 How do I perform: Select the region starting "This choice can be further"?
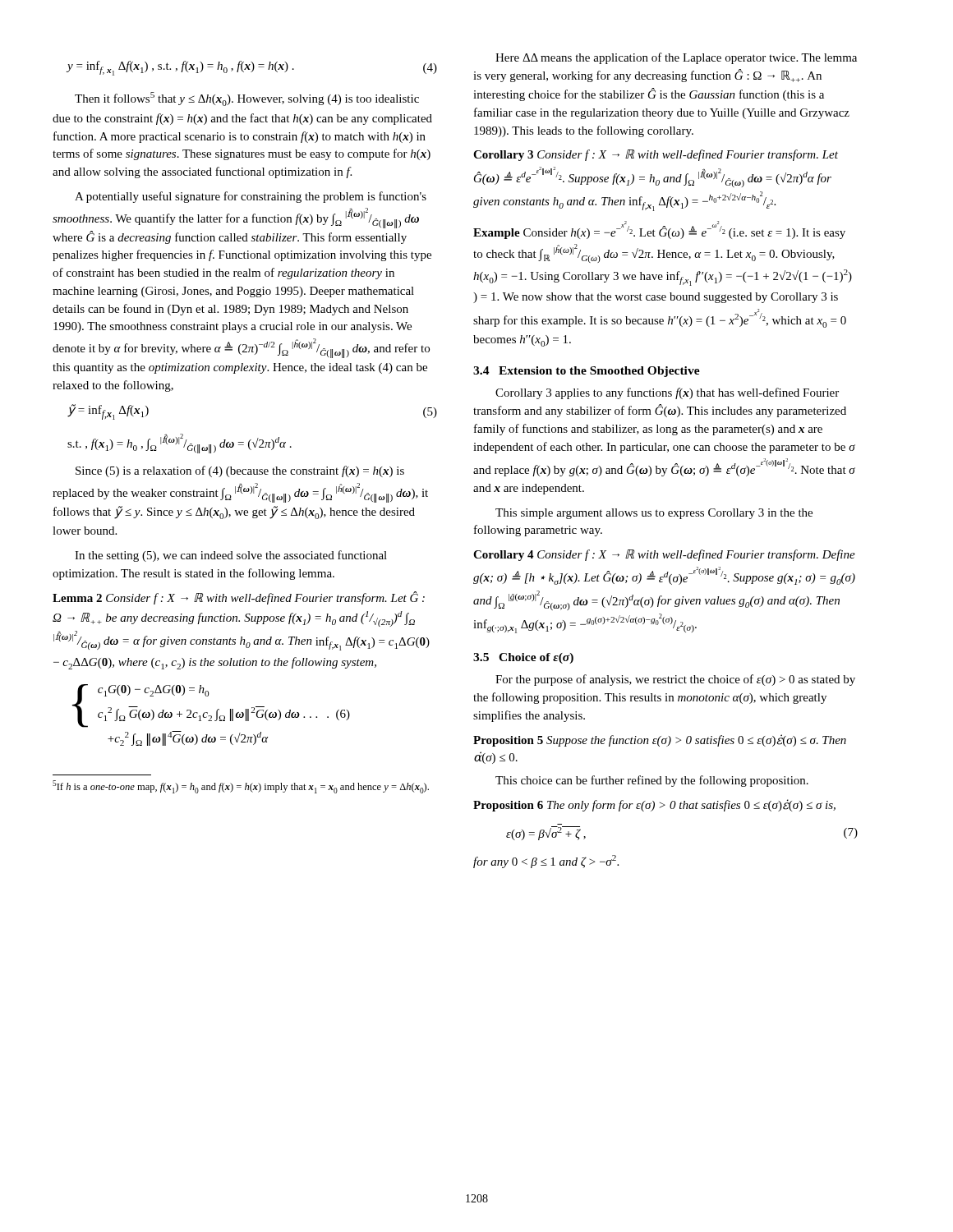point(665,781)
